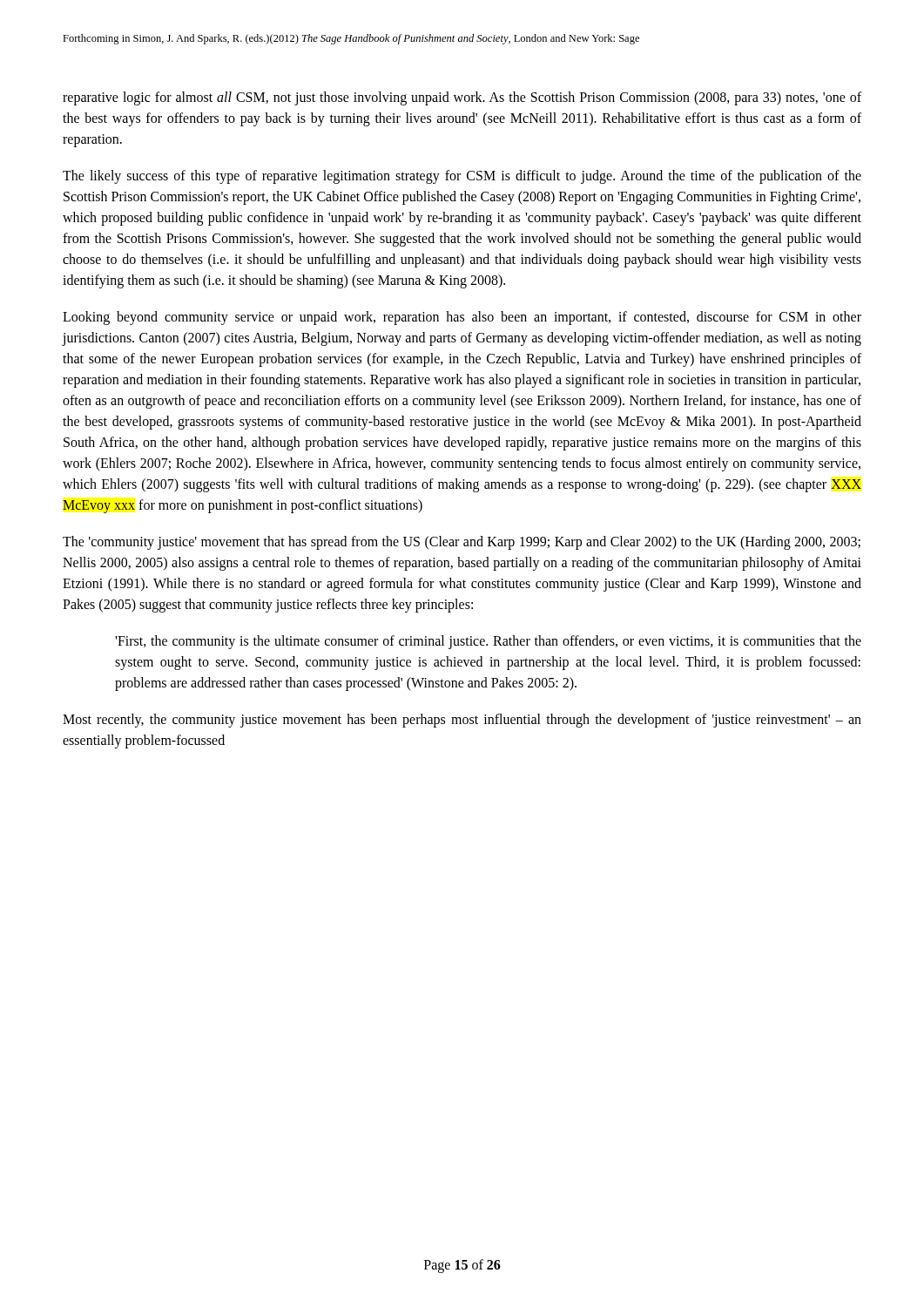Image resolution: width=924 pixels, height=1307 pixels.
Task: Find the block on this page that starts "Looking beyond community service or unpaid work, reparation"
Action: (462, 411)
